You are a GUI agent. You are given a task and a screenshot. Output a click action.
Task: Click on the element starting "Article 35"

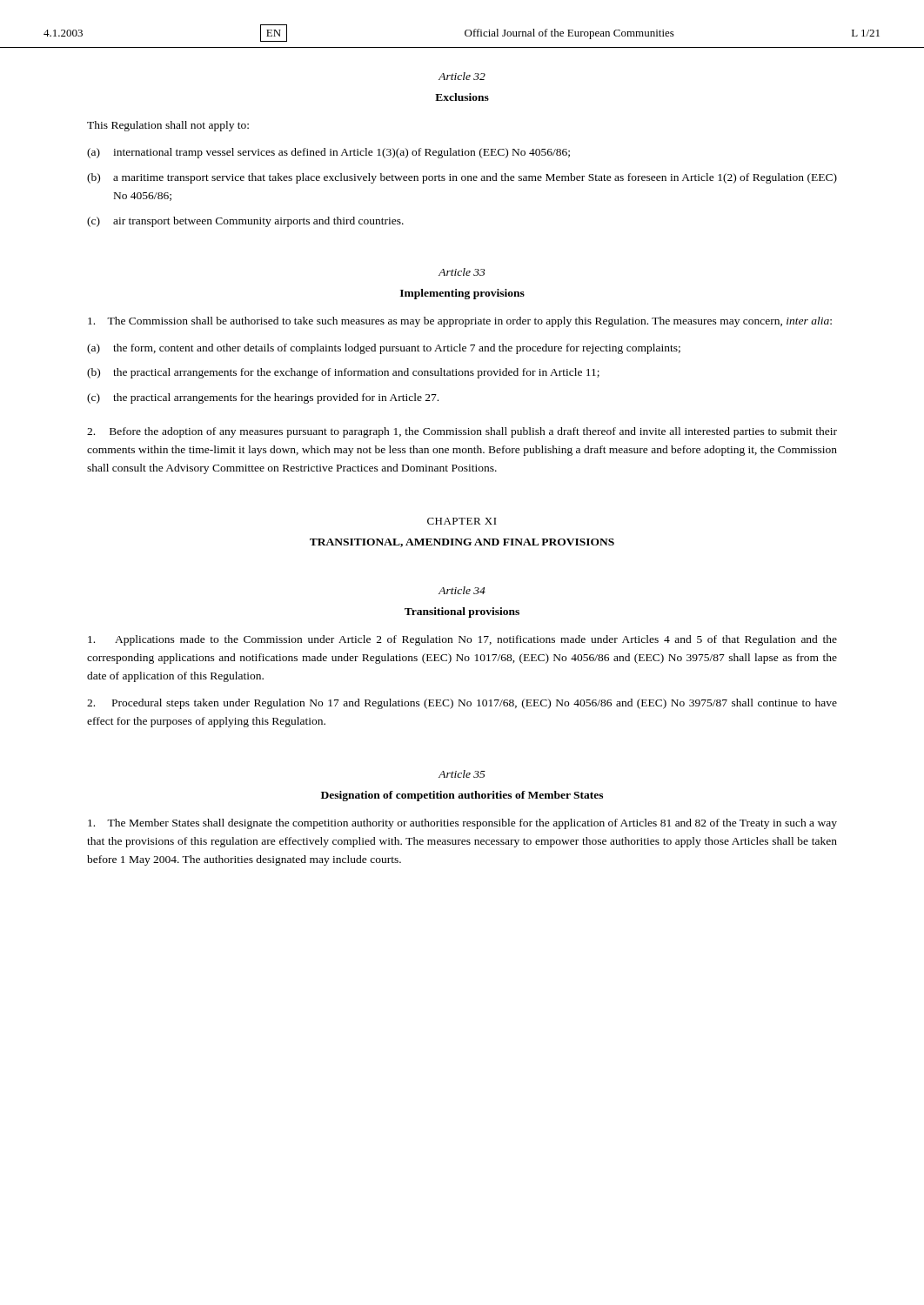462,774
